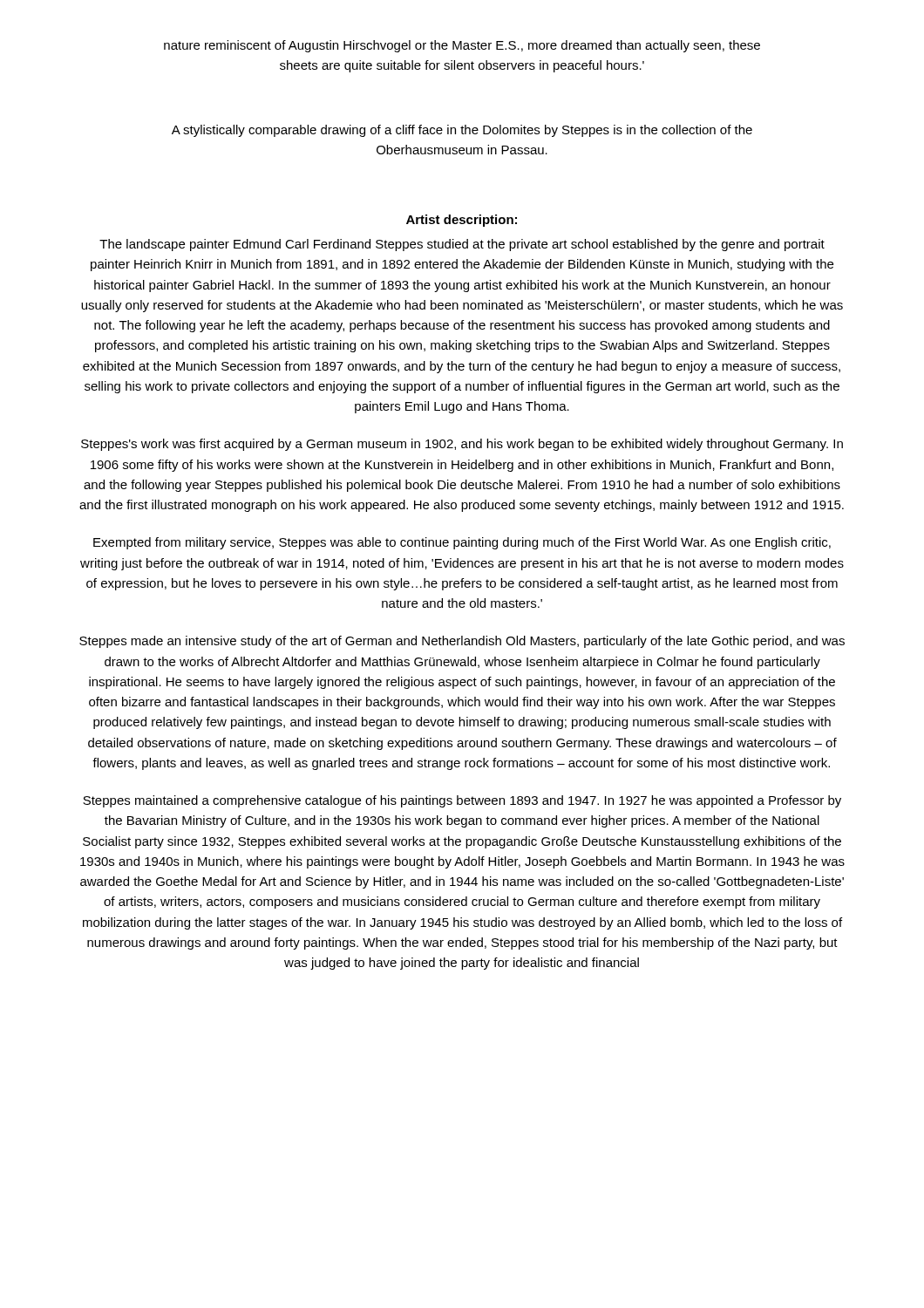Select the text block that reads "Steppes maintained a comprehensive catalogue"
Image resolution: width=924 pixels, height=1308 pixels.
coord(462,881)
